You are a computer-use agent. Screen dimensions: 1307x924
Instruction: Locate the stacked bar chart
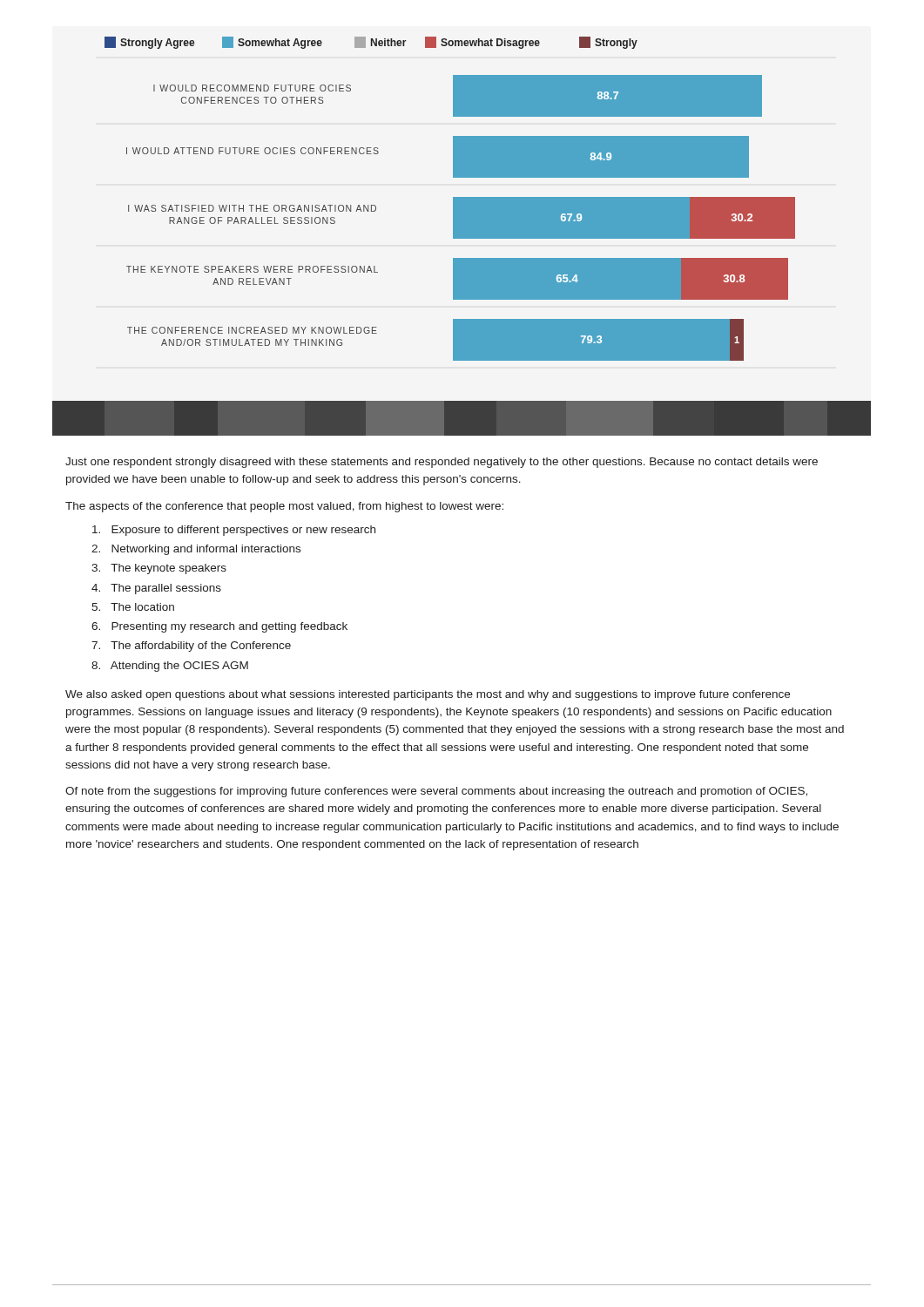pyautogui.click(x=462, y=231)
